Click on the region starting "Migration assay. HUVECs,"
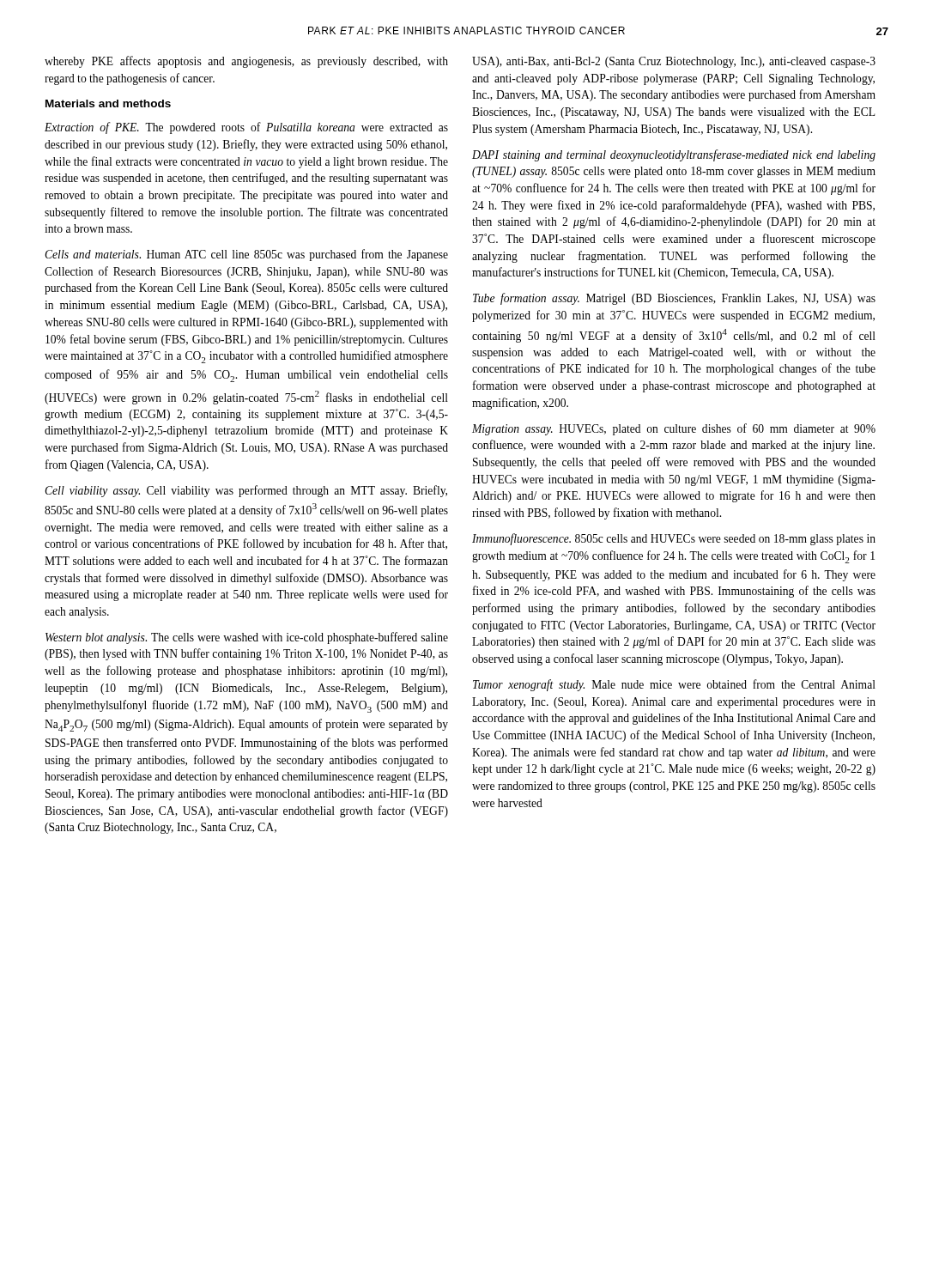This screenshot has height=1288, width=933. coord(674,471)
